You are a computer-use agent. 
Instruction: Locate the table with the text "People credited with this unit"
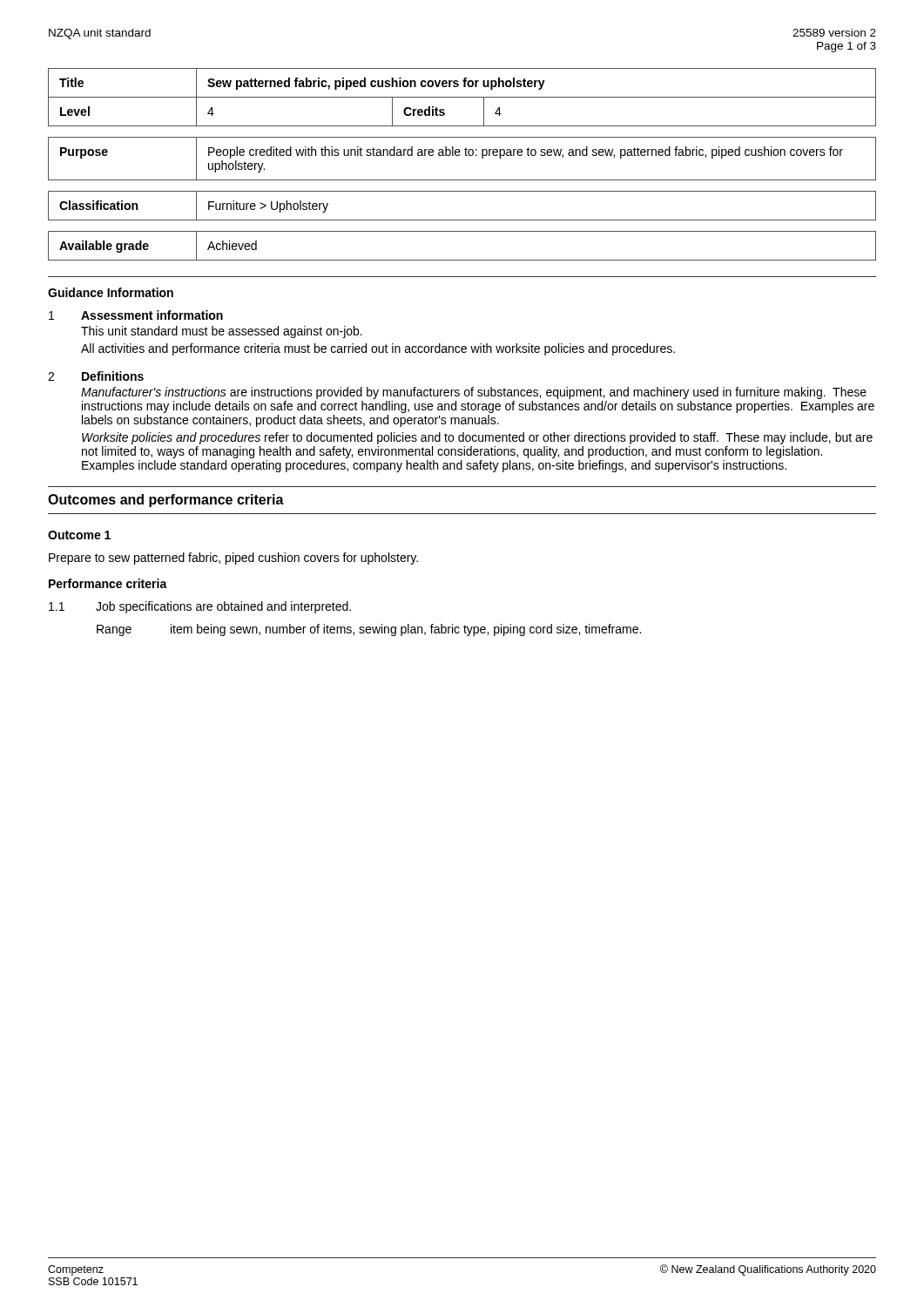462,159
